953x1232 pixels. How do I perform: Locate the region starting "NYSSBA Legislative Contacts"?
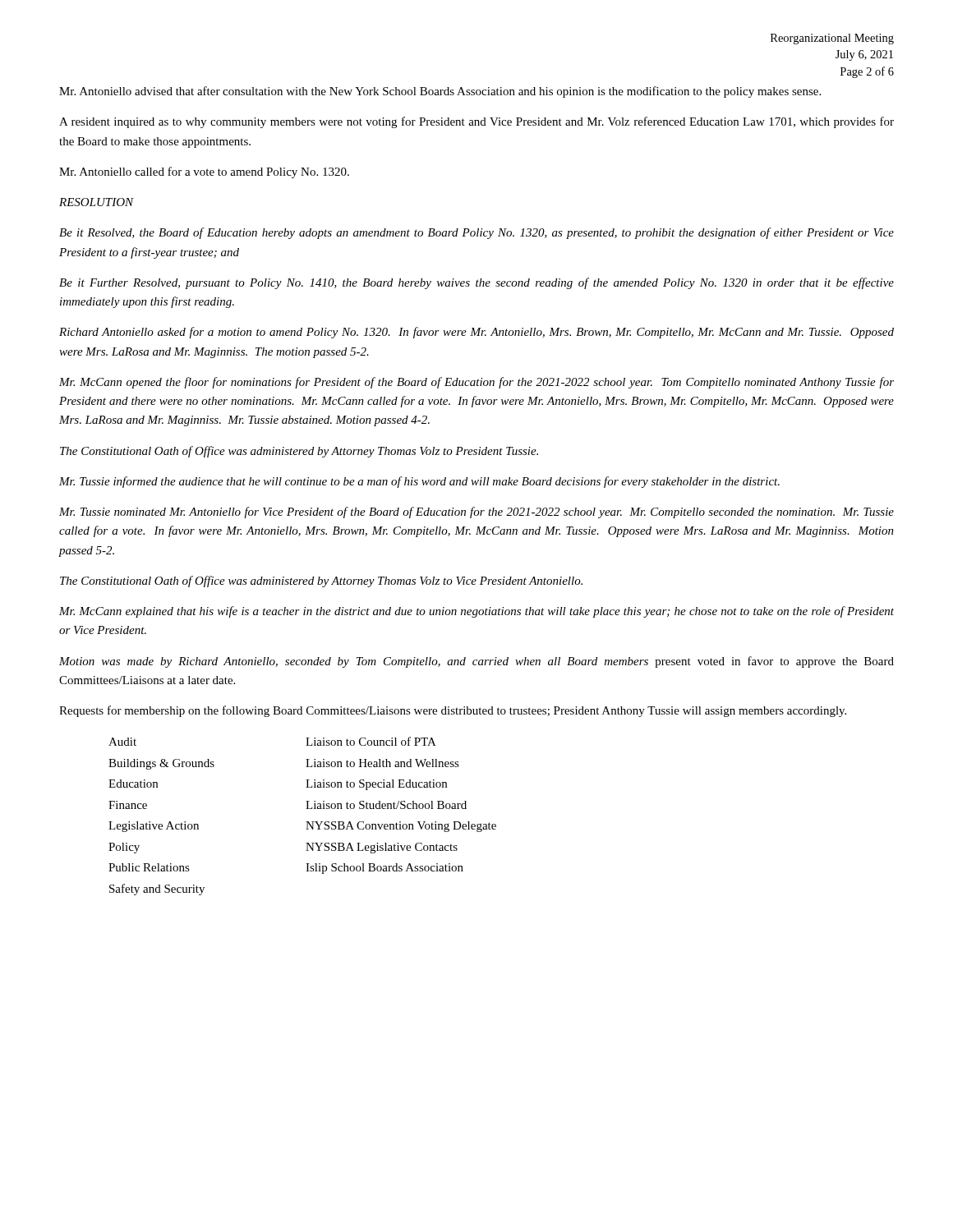click(x=382, y=847)
